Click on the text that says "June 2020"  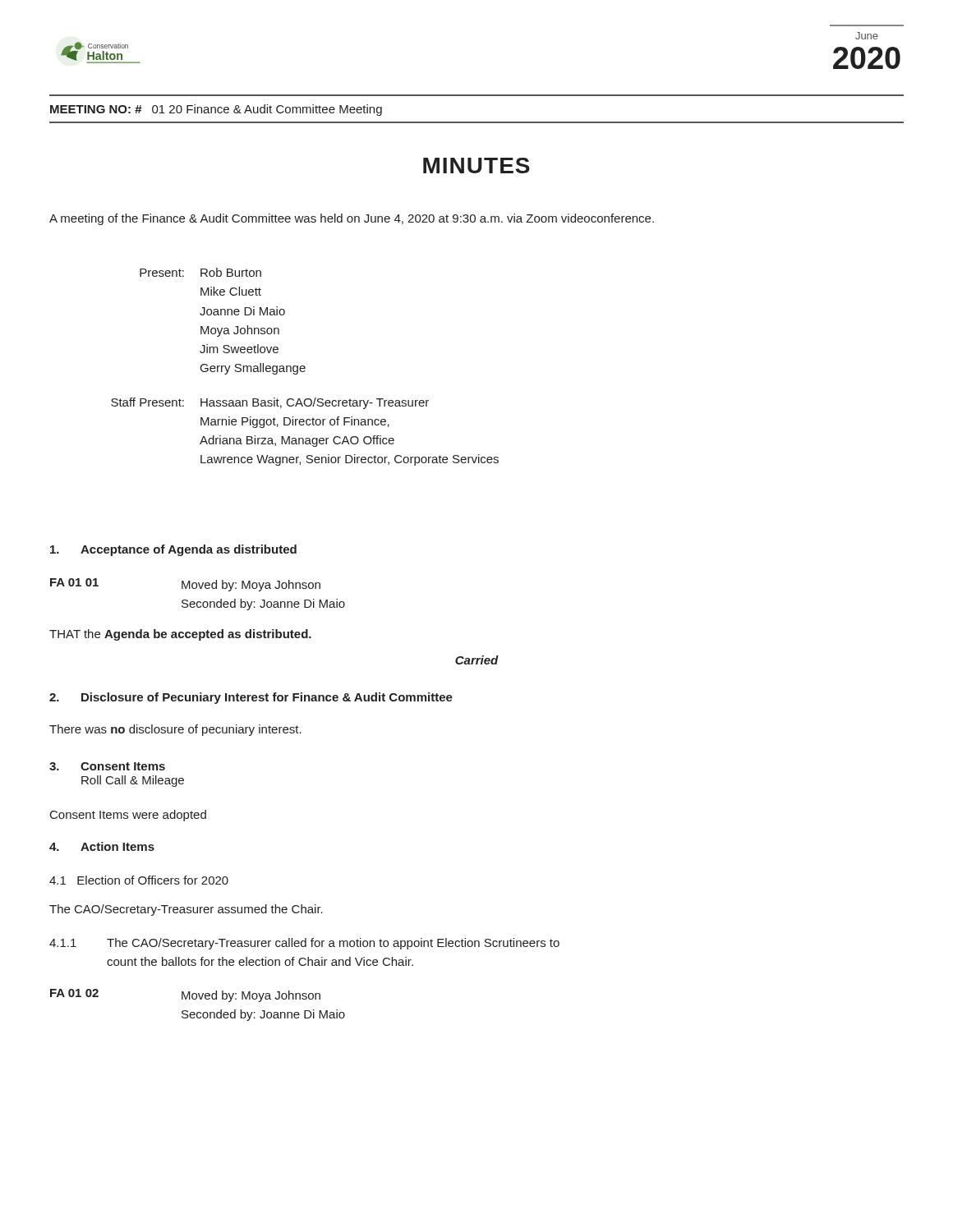pyautogui.click(x=867, y=53)
